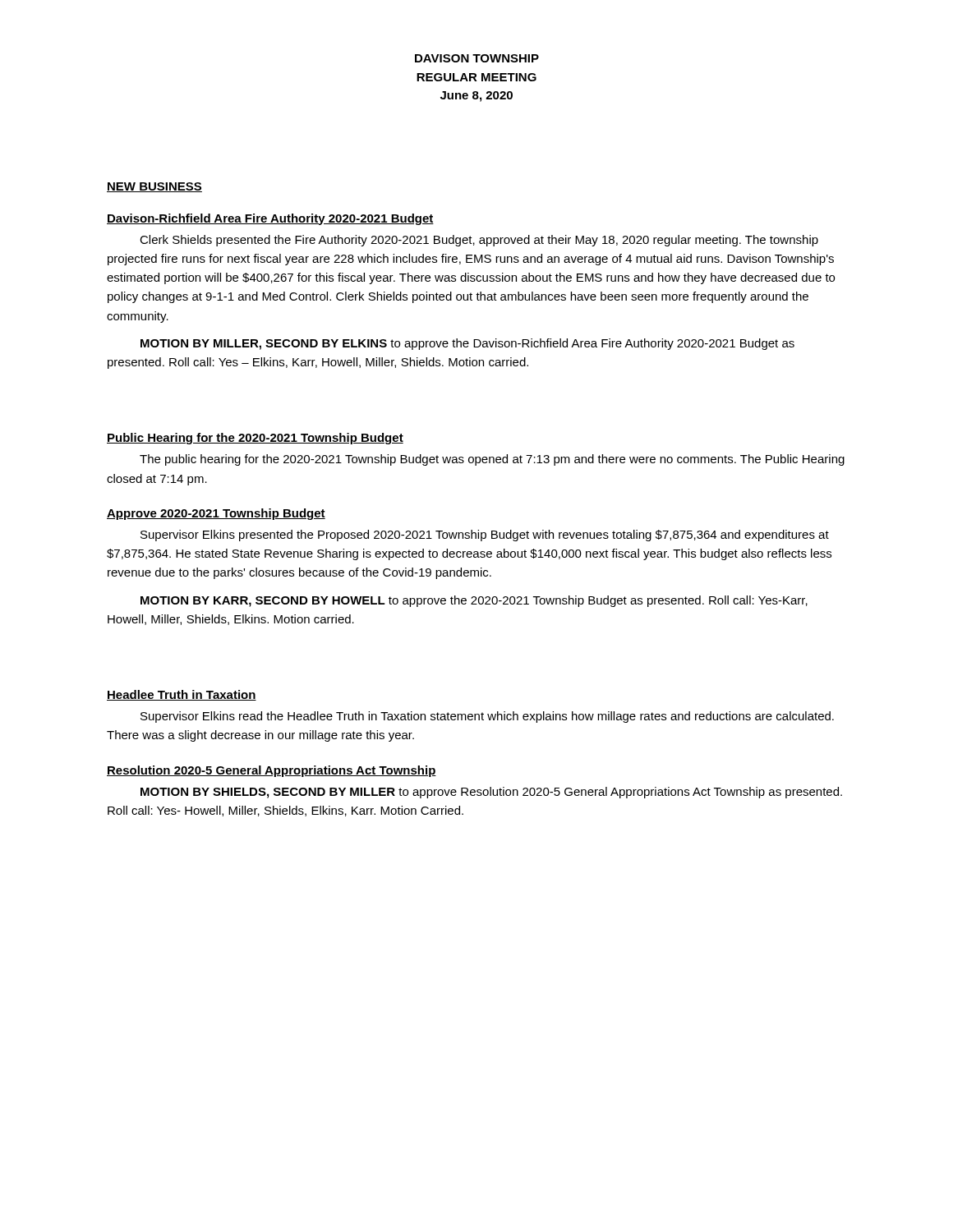Locate the region starting "The public hearing for"

[x=476, y=468]
